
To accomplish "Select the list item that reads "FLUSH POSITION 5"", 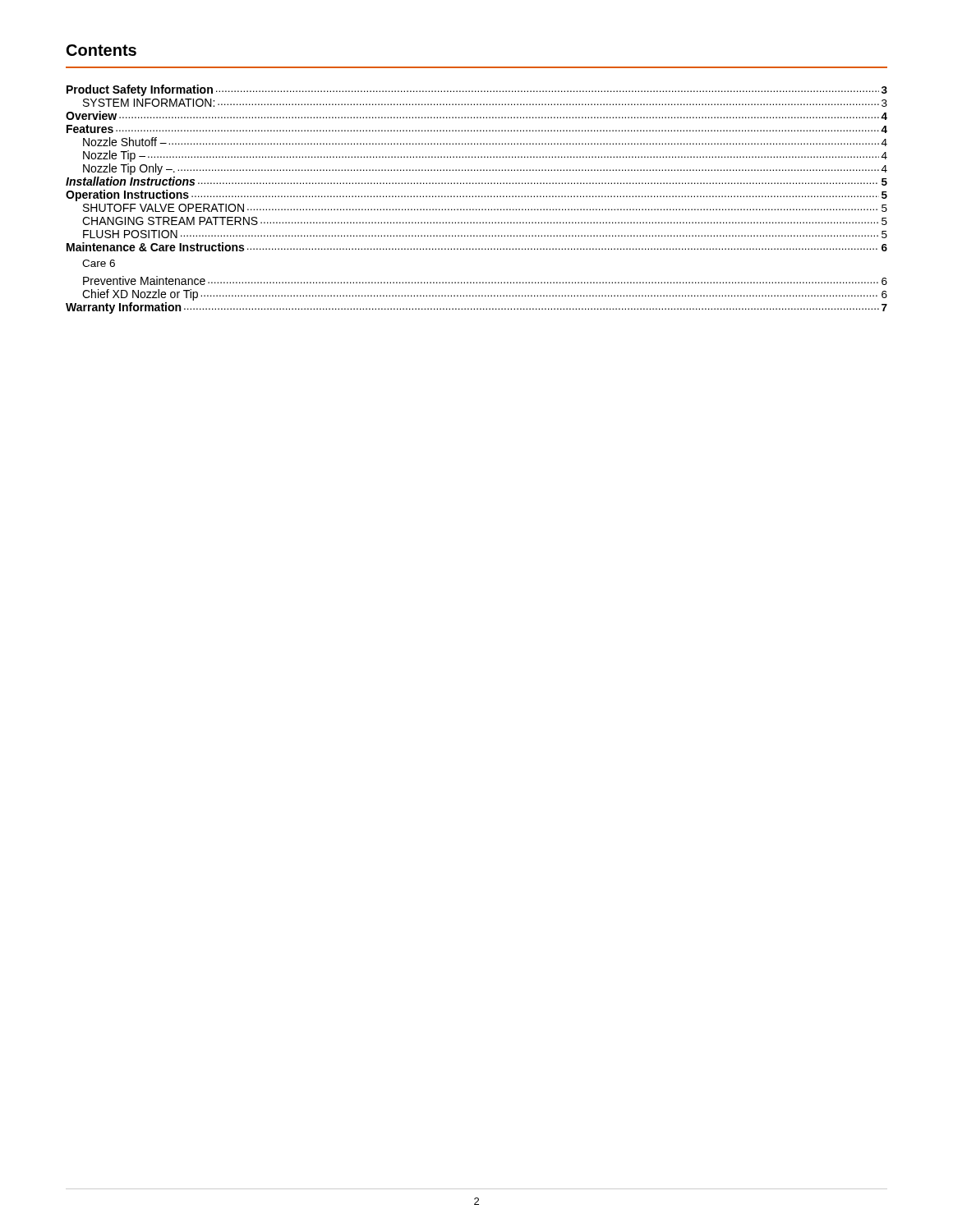I will 476,234.
